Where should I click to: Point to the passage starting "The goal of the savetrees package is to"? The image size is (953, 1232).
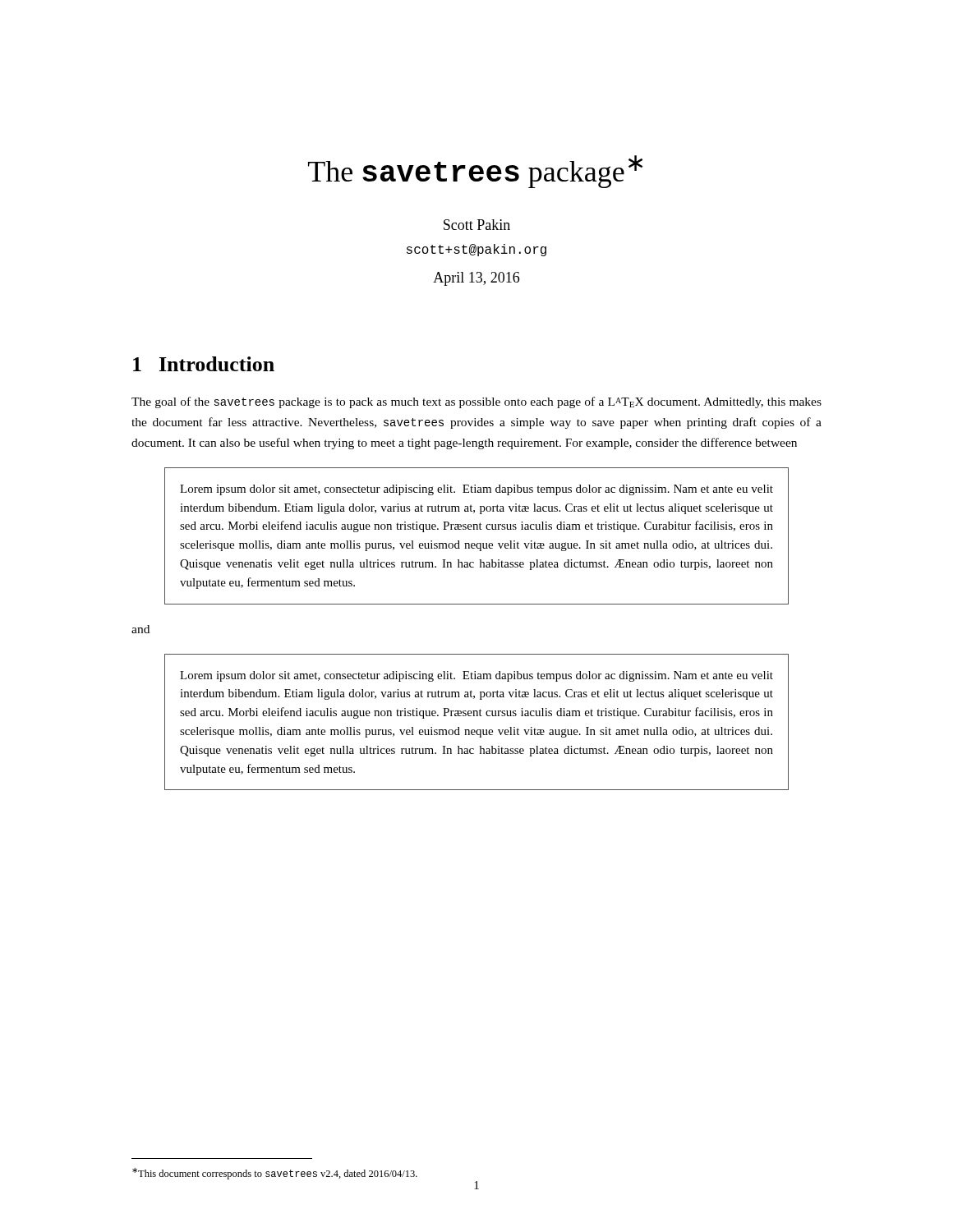(x=476, y=422)
